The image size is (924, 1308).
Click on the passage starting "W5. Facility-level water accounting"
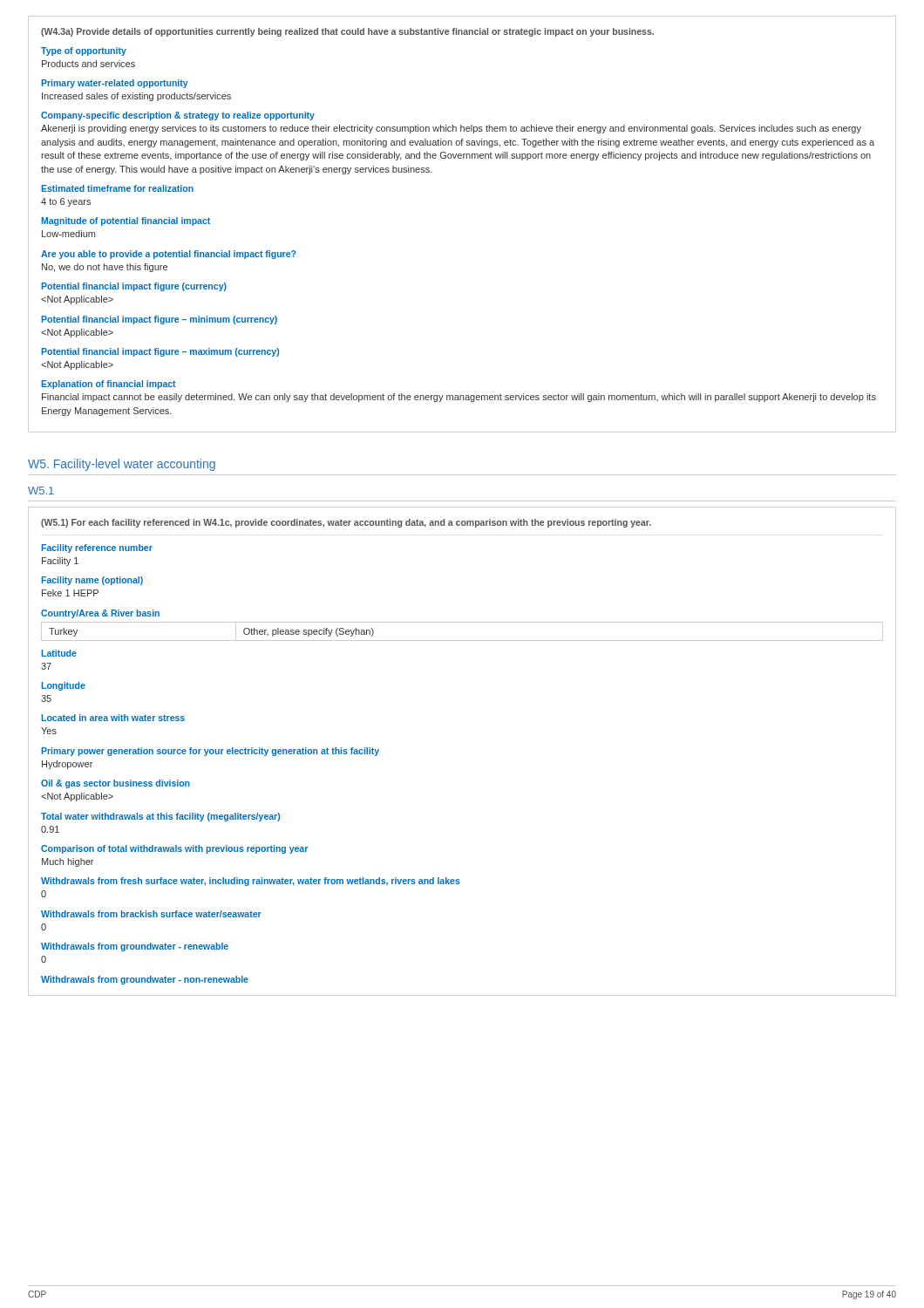pyautogui.click(x=122, y=464)
